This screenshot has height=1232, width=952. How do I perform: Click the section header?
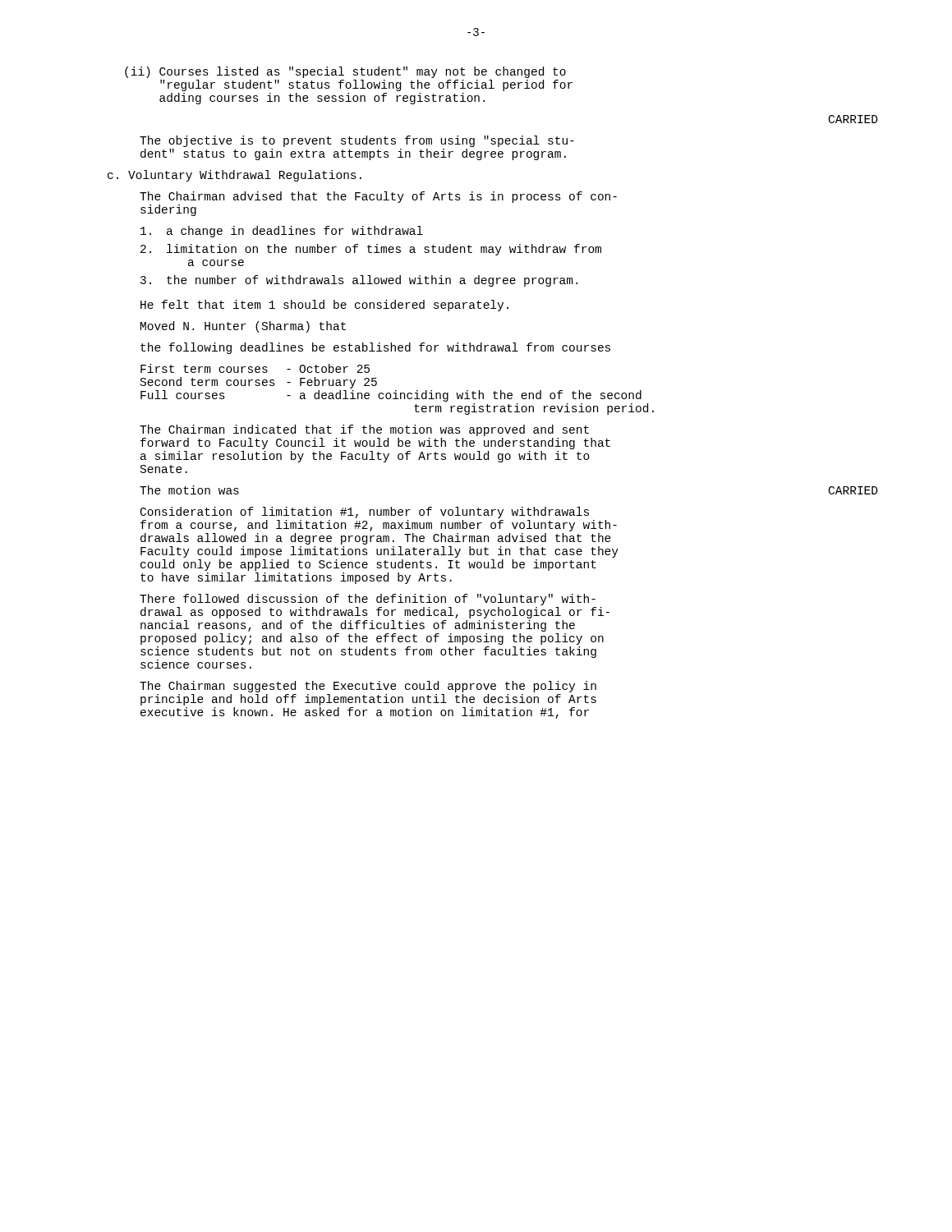(235, 176)
